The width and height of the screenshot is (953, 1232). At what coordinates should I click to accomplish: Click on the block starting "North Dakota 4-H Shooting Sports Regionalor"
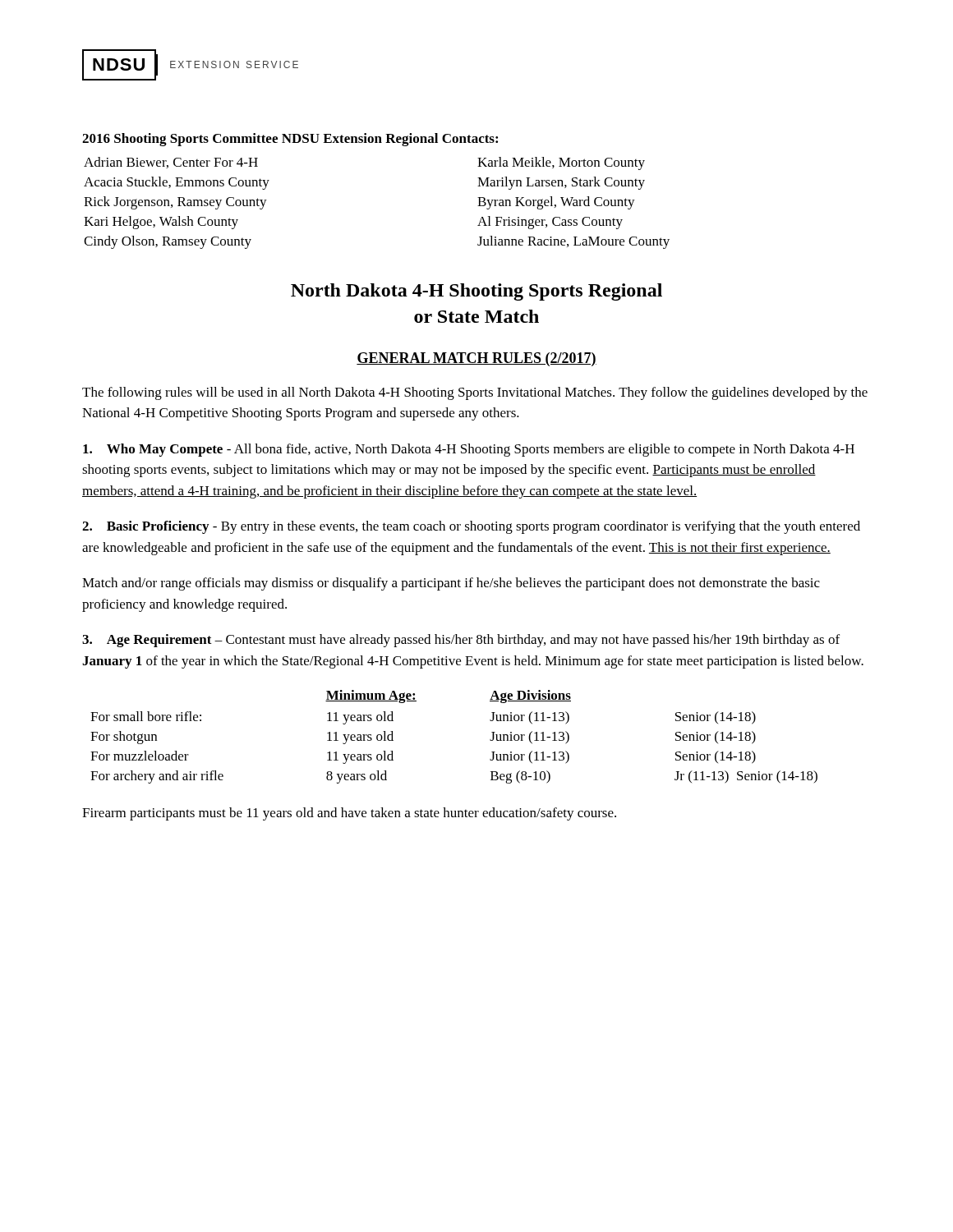(476, 303)
